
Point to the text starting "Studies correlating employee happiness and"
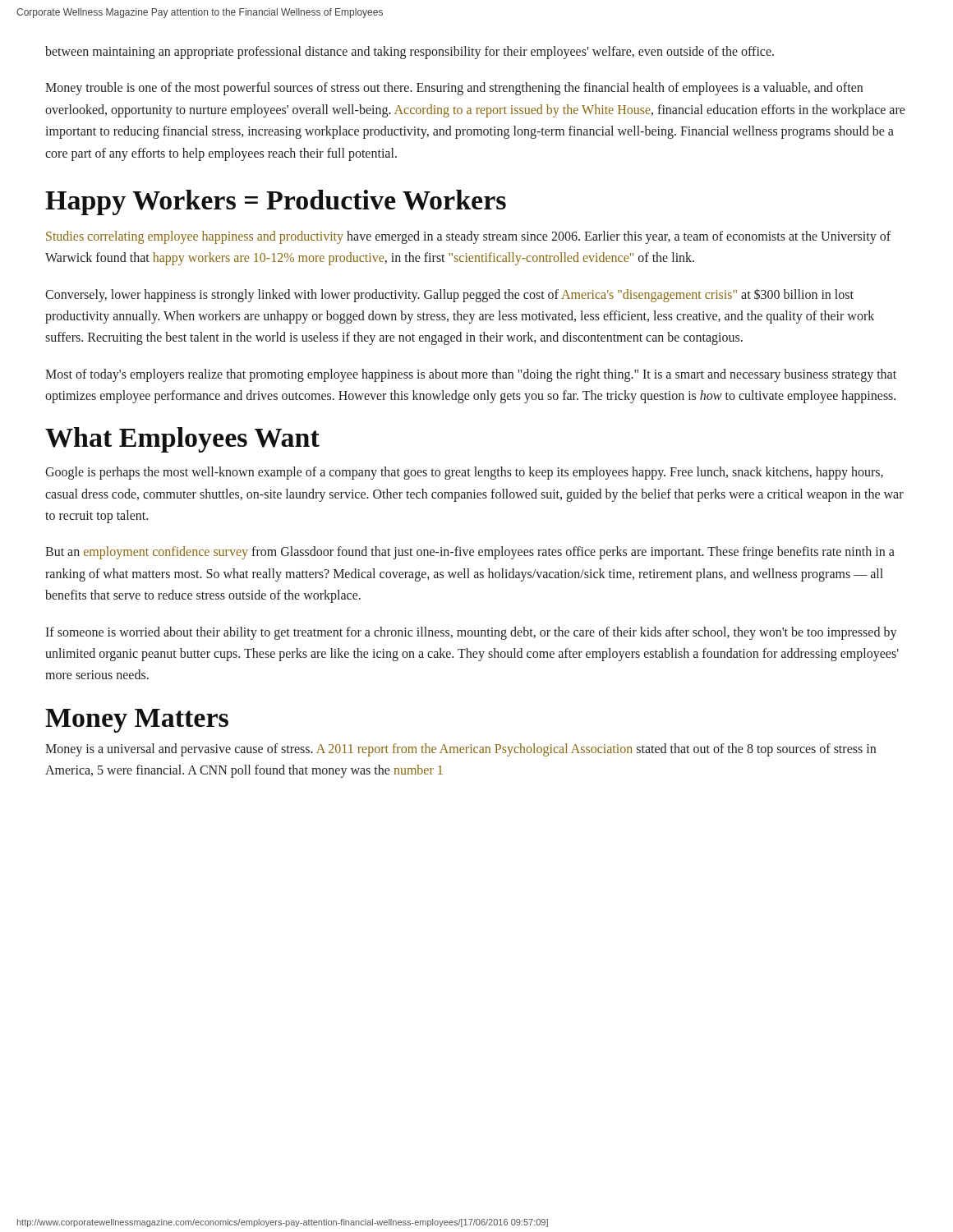(x=468, y=247)
